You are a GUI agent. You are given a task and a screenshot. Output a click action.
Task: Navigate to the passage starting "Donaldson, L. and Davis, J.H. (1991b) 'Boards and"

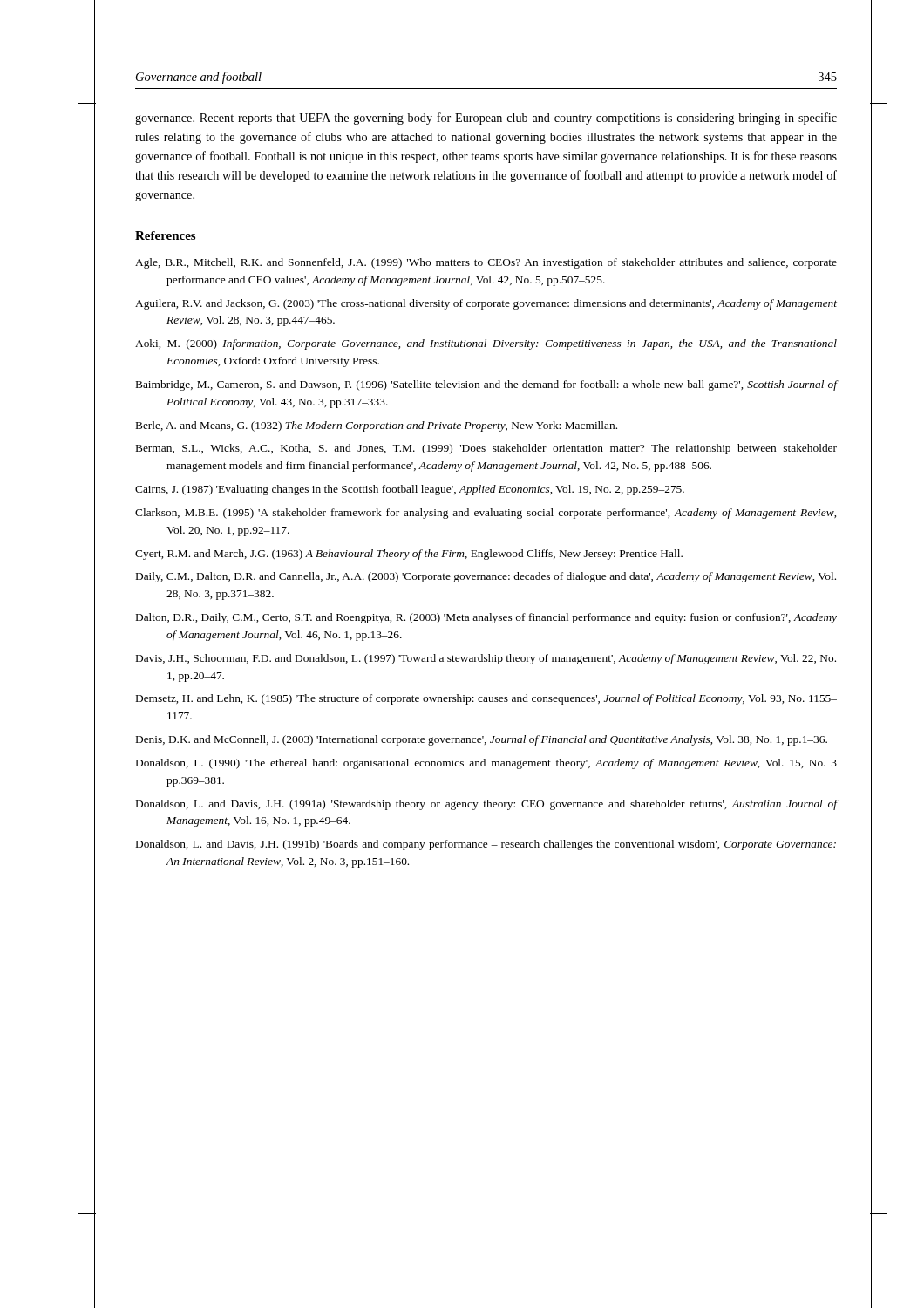pyautogui.click(x=486, y=852)
